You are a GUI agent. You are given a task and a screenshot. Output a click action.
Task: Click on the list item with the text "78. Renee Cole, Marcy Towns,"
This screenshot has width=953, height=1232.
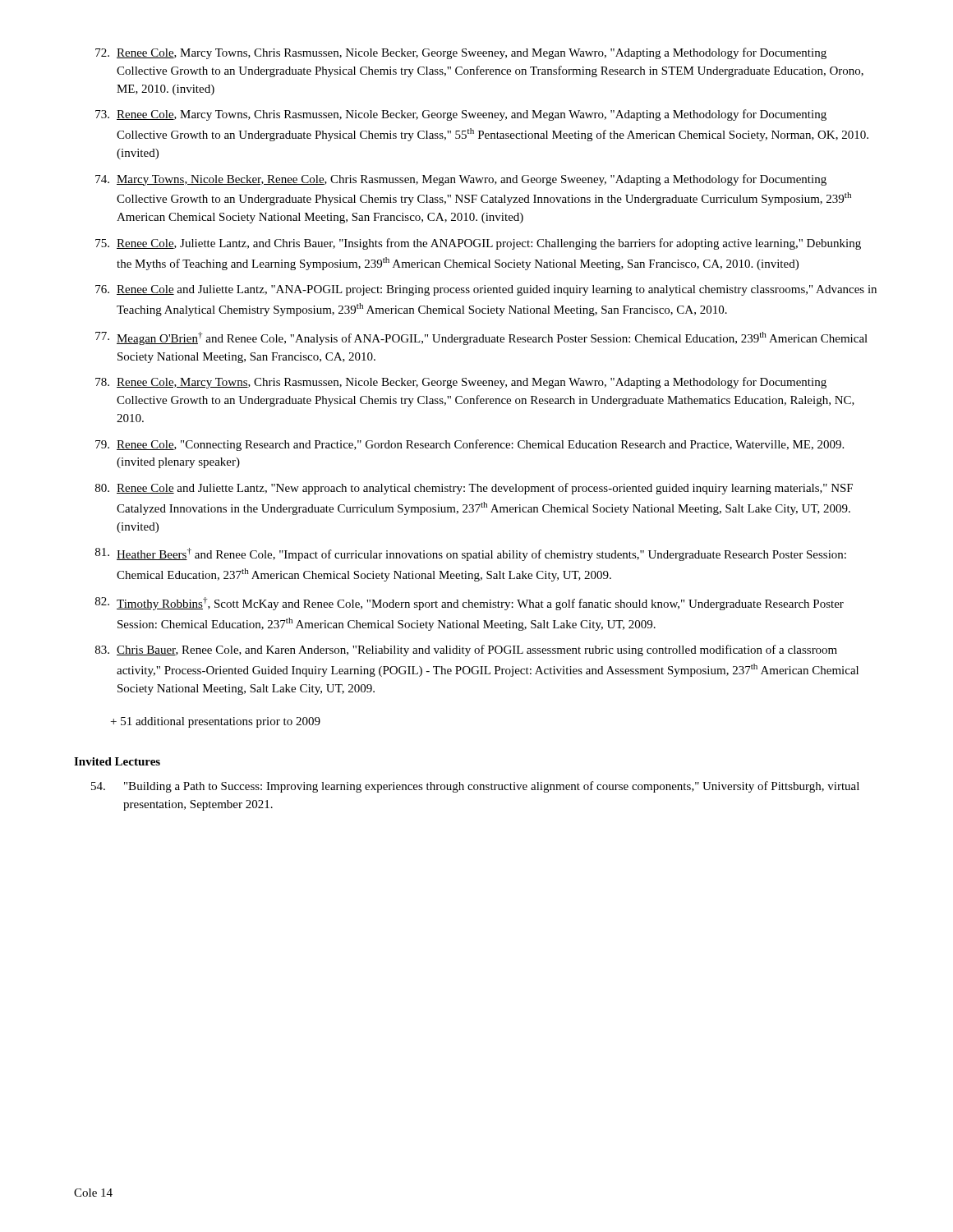476,401
